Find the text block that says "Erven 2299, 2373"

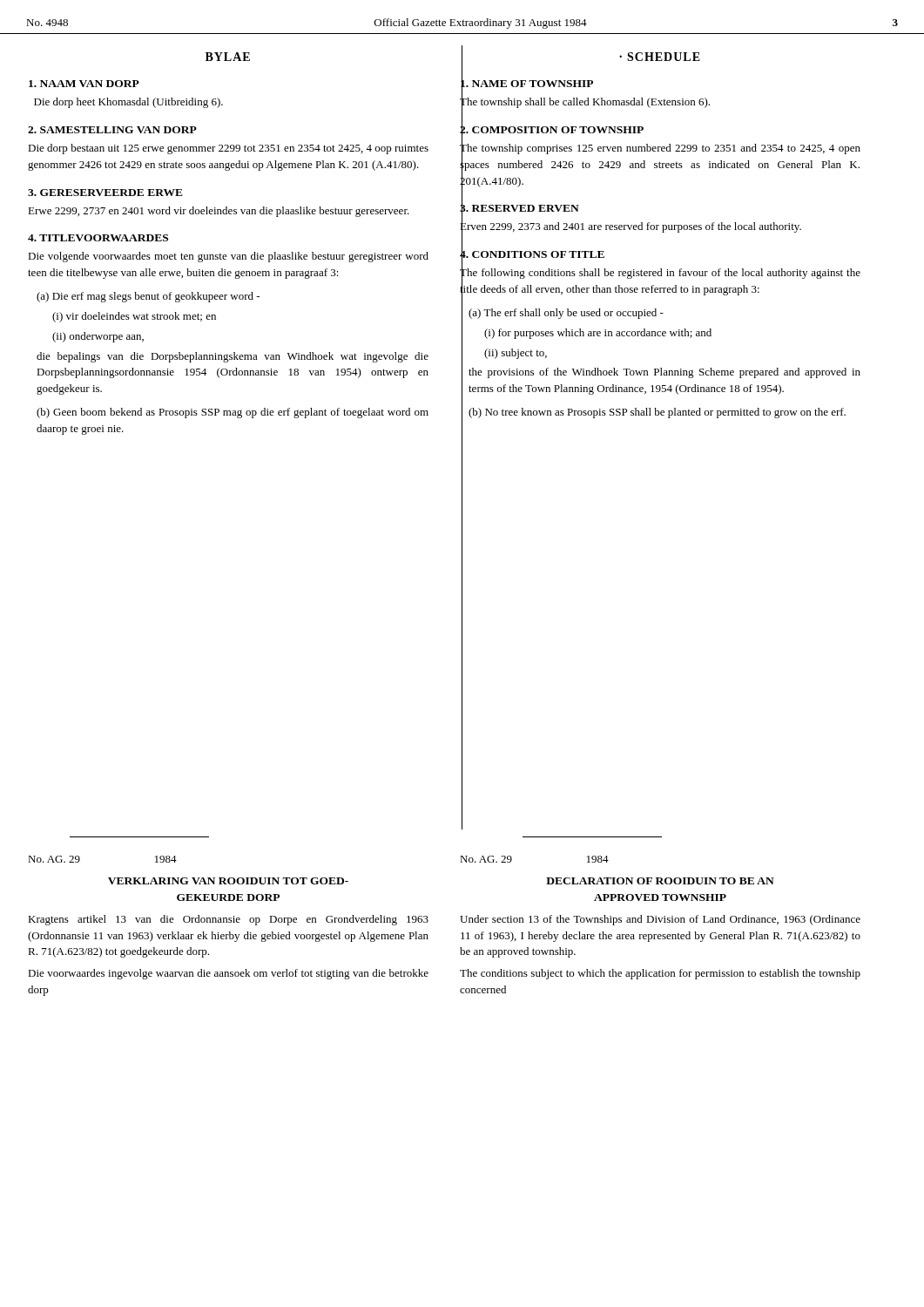coord(631,226)
